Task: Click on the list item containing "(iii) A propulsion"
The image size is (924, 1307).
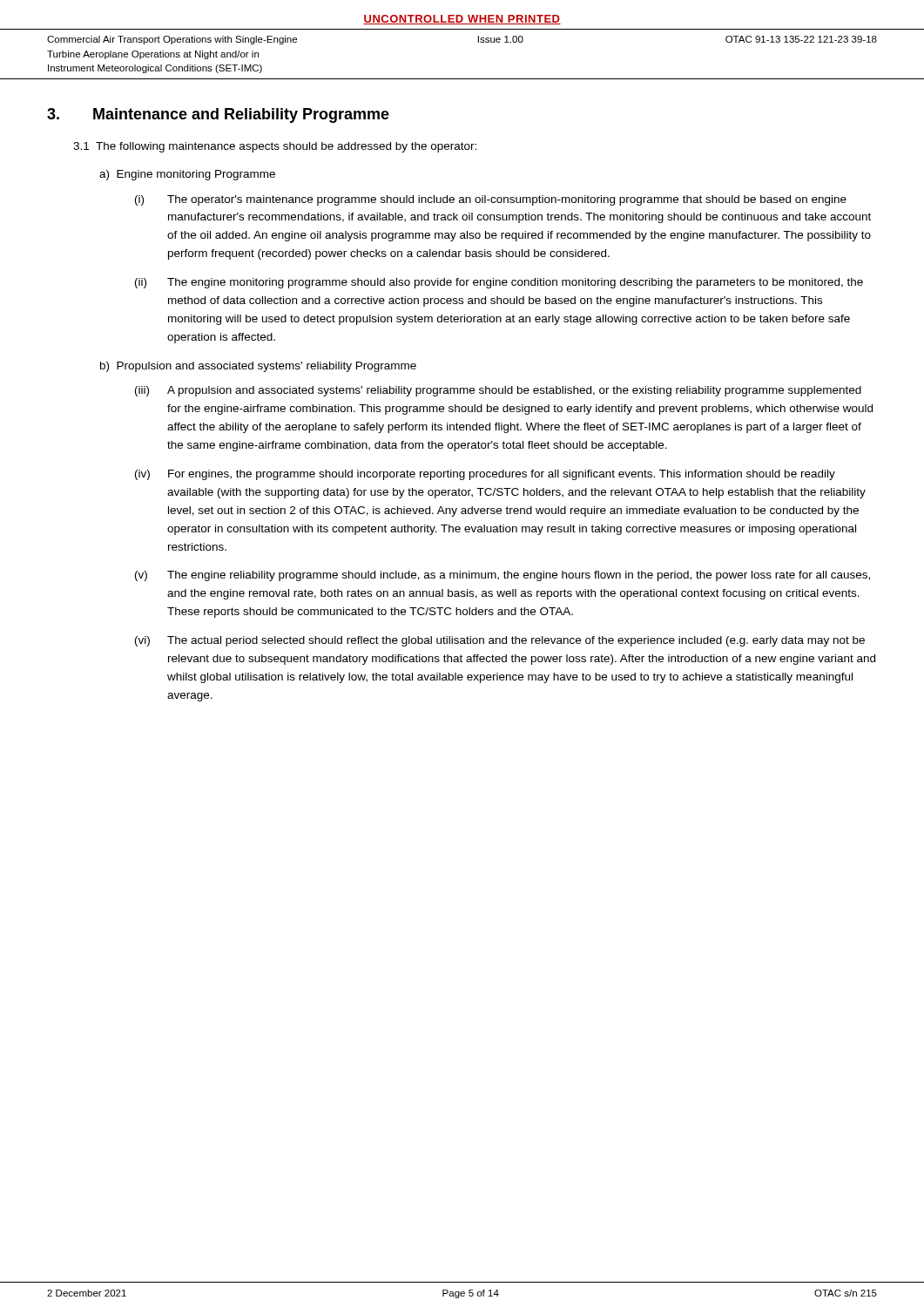Action: click(x=506, y=418)
